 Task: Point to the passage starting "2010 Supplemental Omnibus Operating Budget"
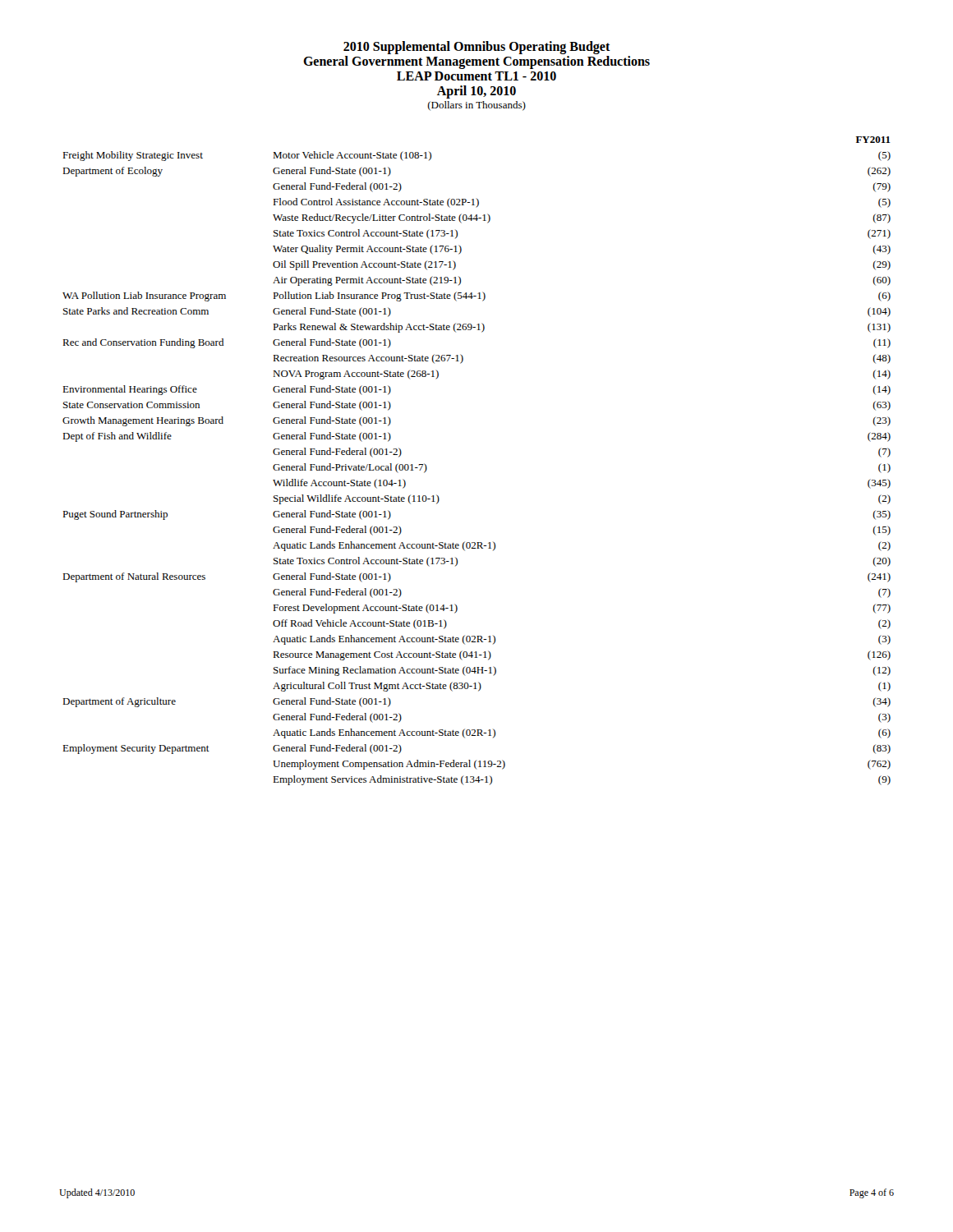pos(476,76)
